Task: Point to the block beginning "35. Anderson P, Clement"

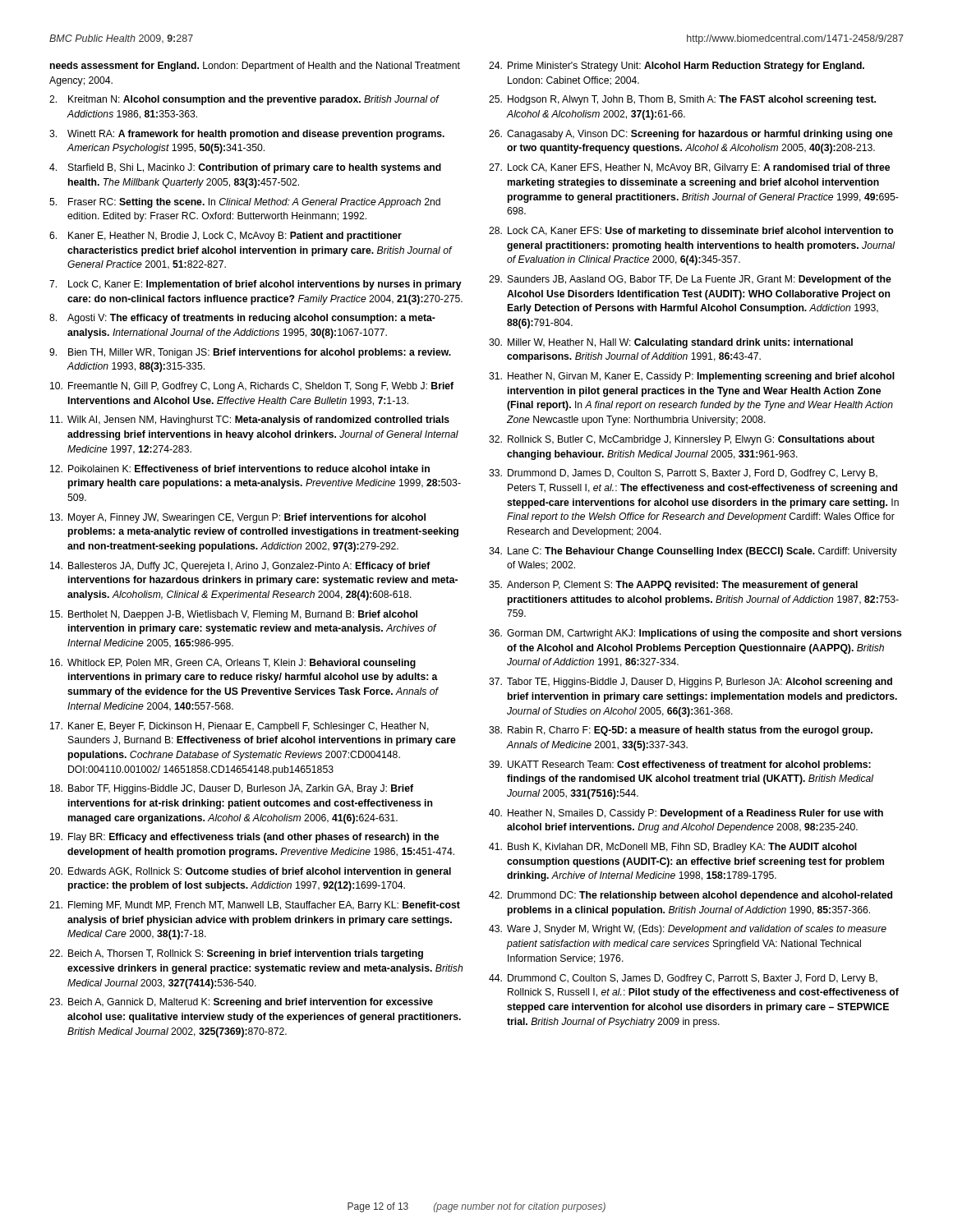Action: click(696, 600)
